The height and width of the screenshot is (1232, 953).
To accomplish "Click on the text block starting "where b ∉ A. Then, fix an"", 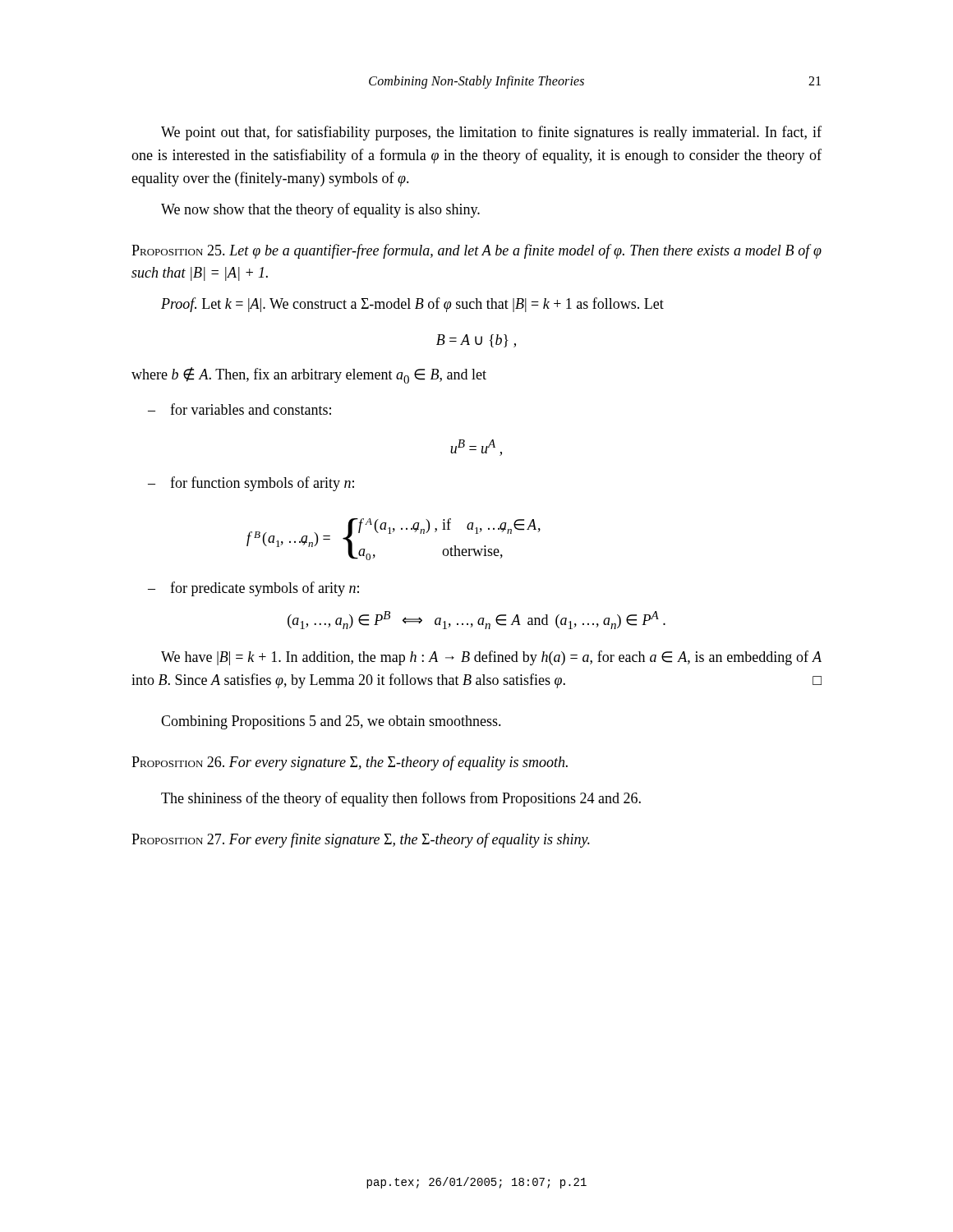I will coord(309,376).
